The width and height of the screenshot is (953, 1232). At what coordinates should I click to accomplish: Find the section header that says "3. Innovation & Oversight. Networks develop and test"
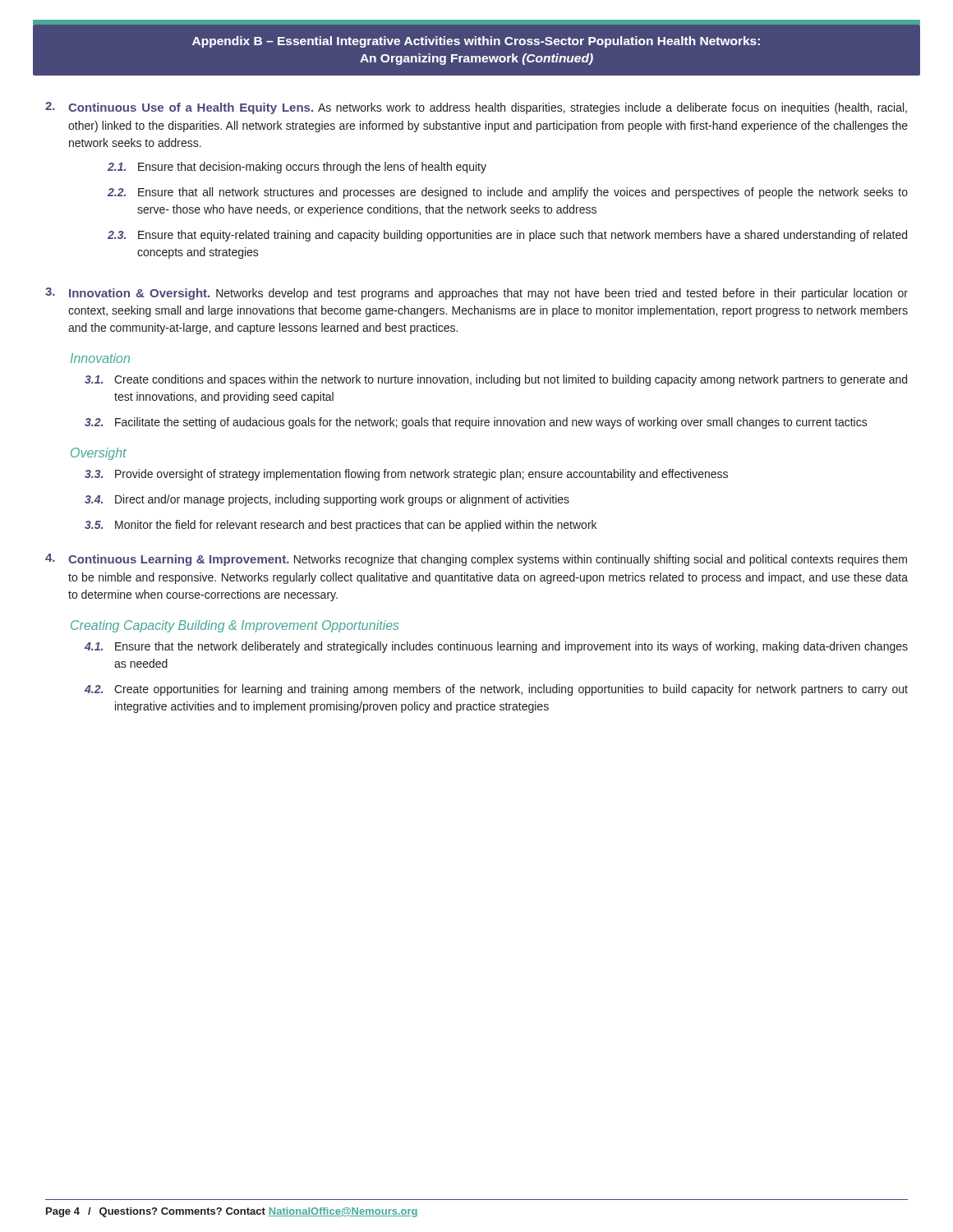coord(476,310)
